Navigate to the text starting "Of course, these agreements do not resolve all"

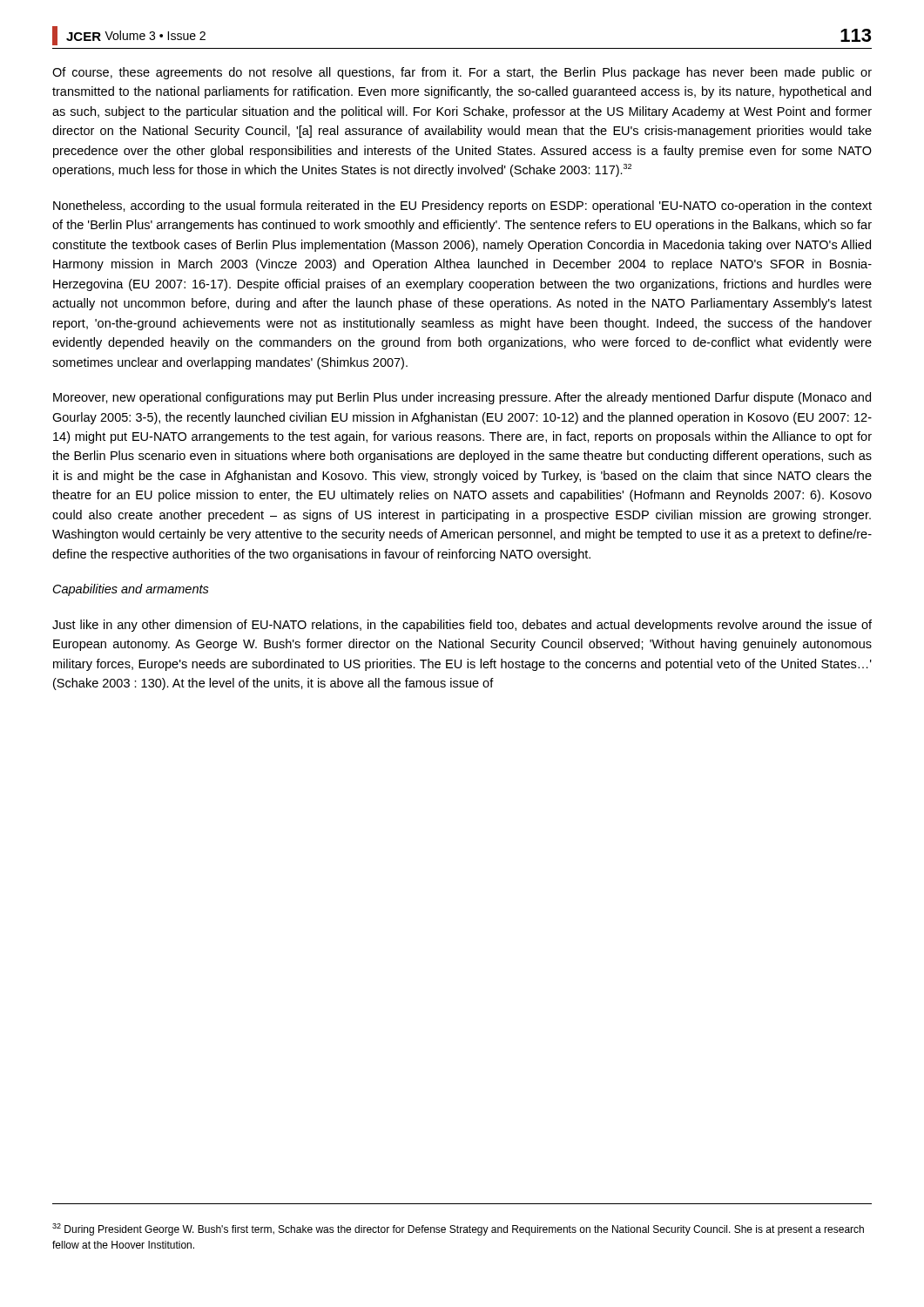click(x=462, y=121)
